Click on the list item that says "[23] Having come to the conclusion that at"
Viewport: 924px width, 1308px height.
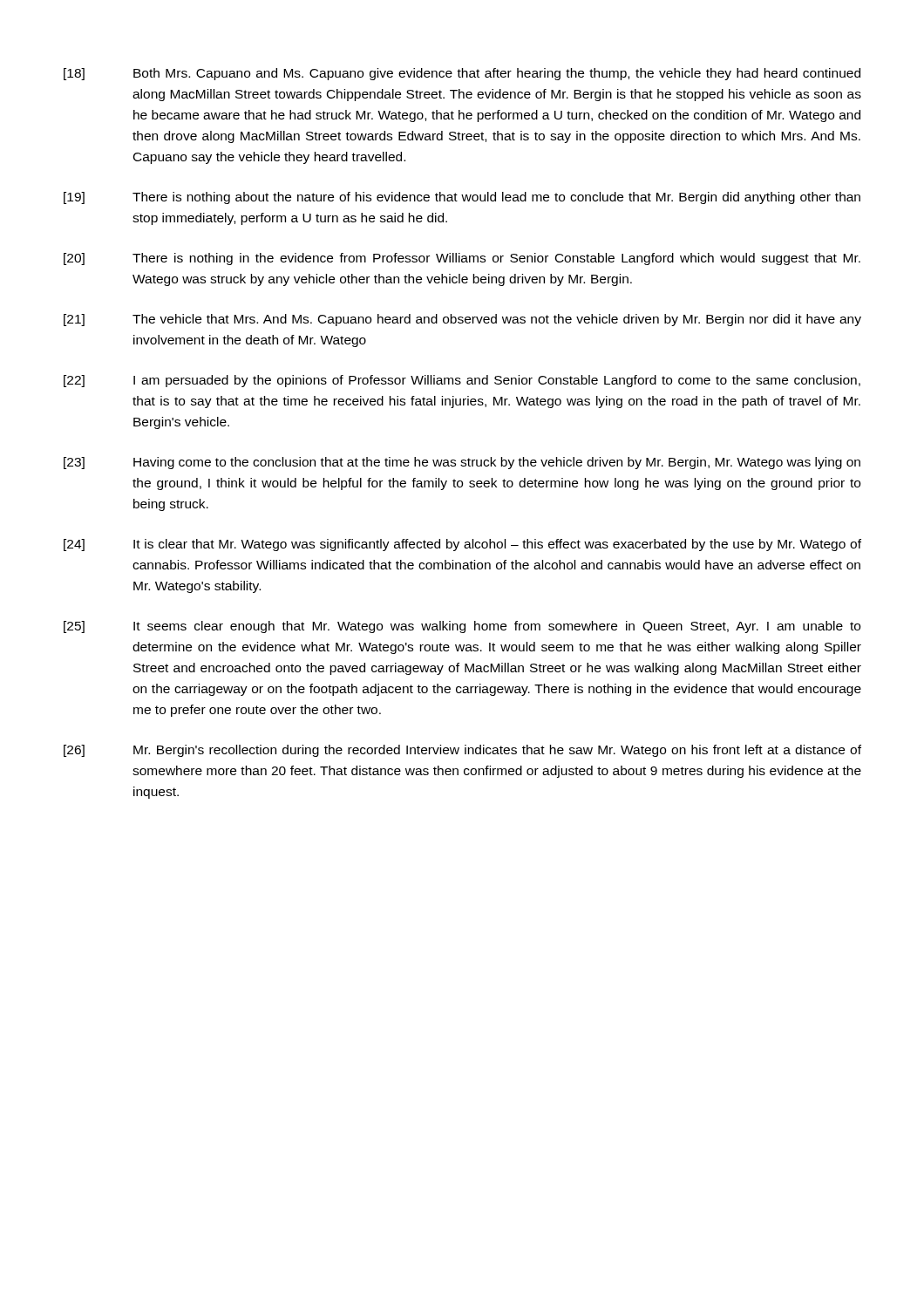pyautogui.click(x=462, y=483)
